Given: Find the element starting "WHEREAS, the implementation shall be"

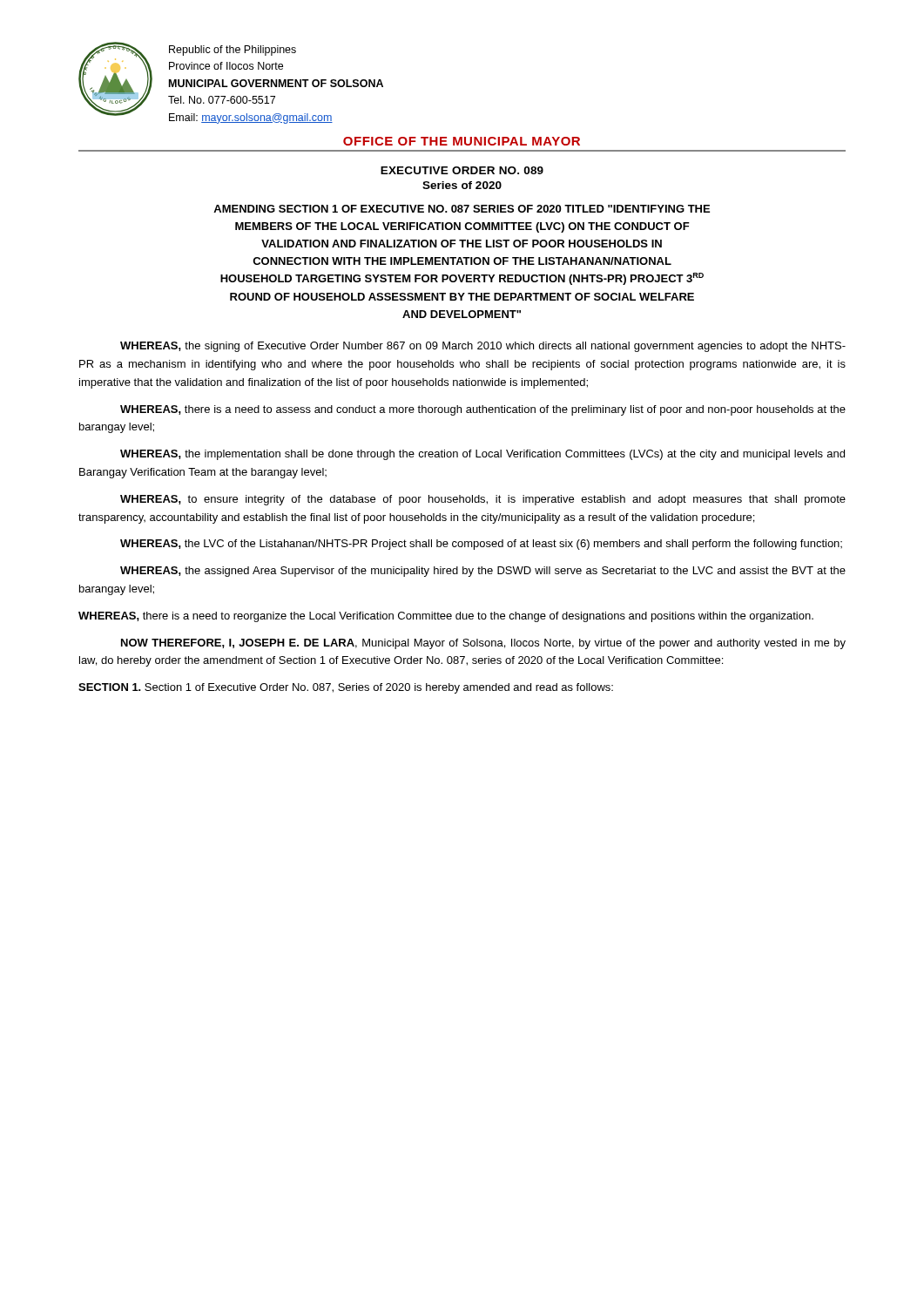Looking at the screenshot, I should click(x=462, y=463).
